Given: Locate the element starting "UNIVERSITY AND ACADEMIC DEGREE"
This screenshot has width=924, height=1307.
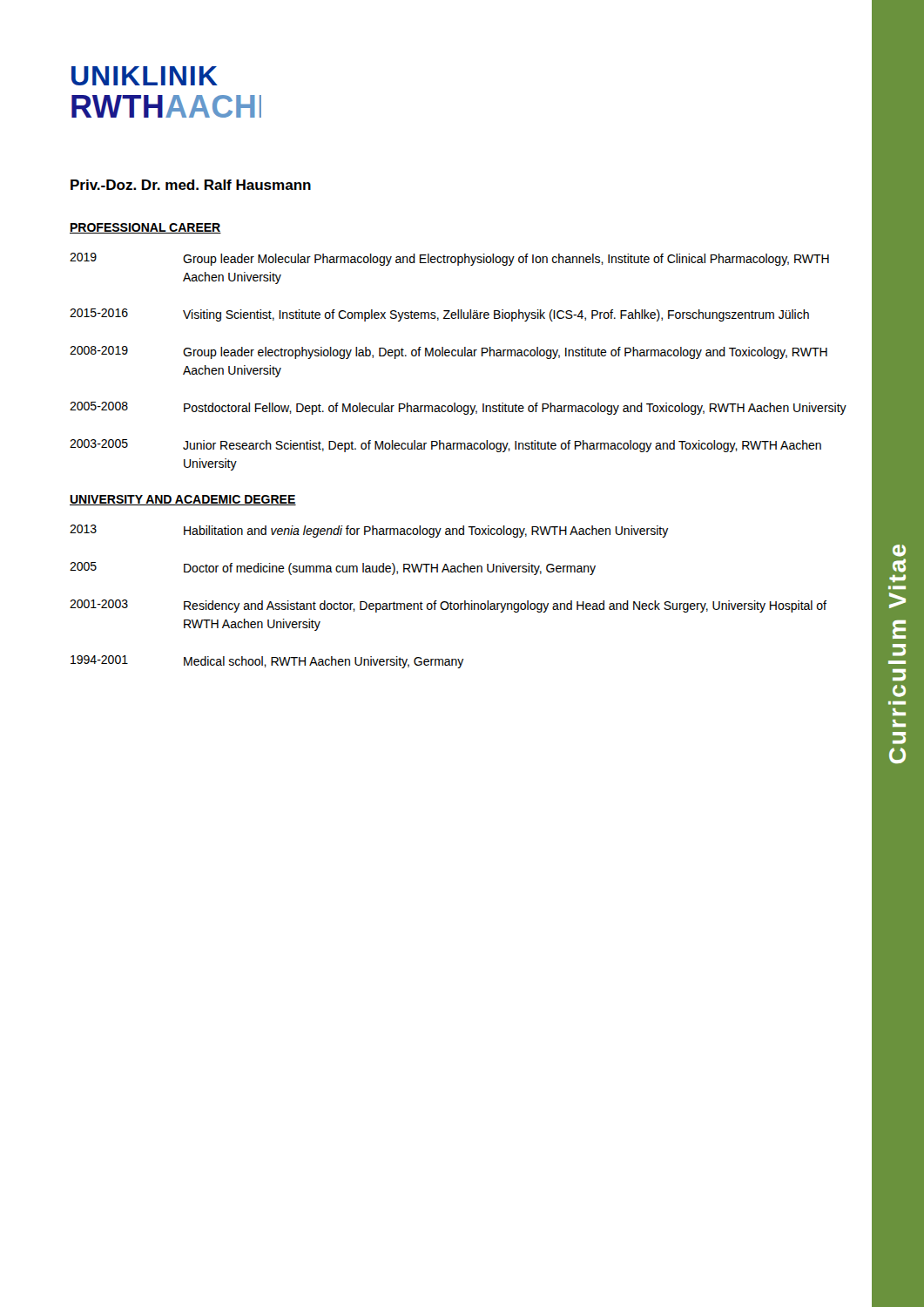Looking at the screenshot, I should tap(183, 499).
